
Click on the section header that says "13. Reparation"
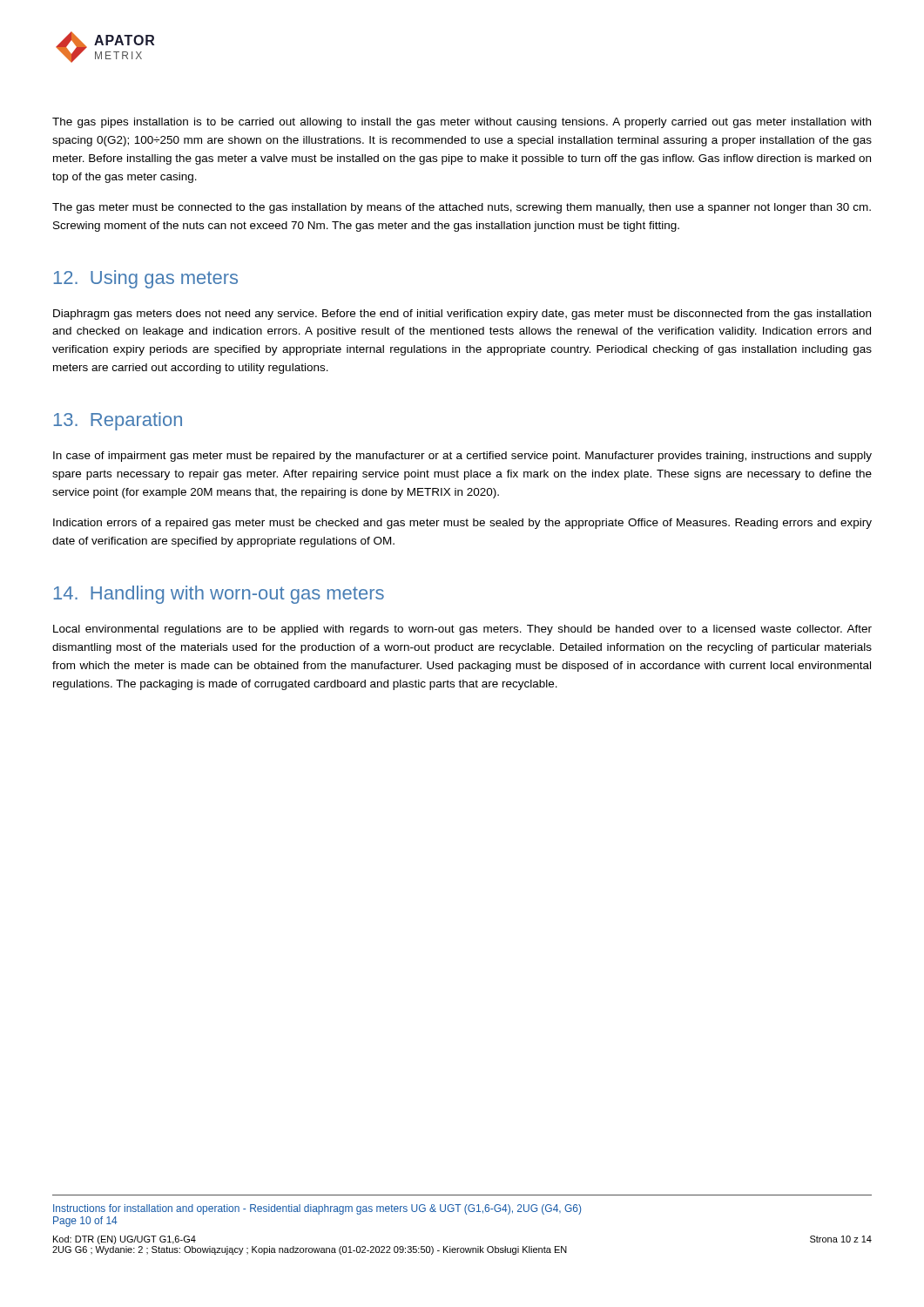[118, 420]
